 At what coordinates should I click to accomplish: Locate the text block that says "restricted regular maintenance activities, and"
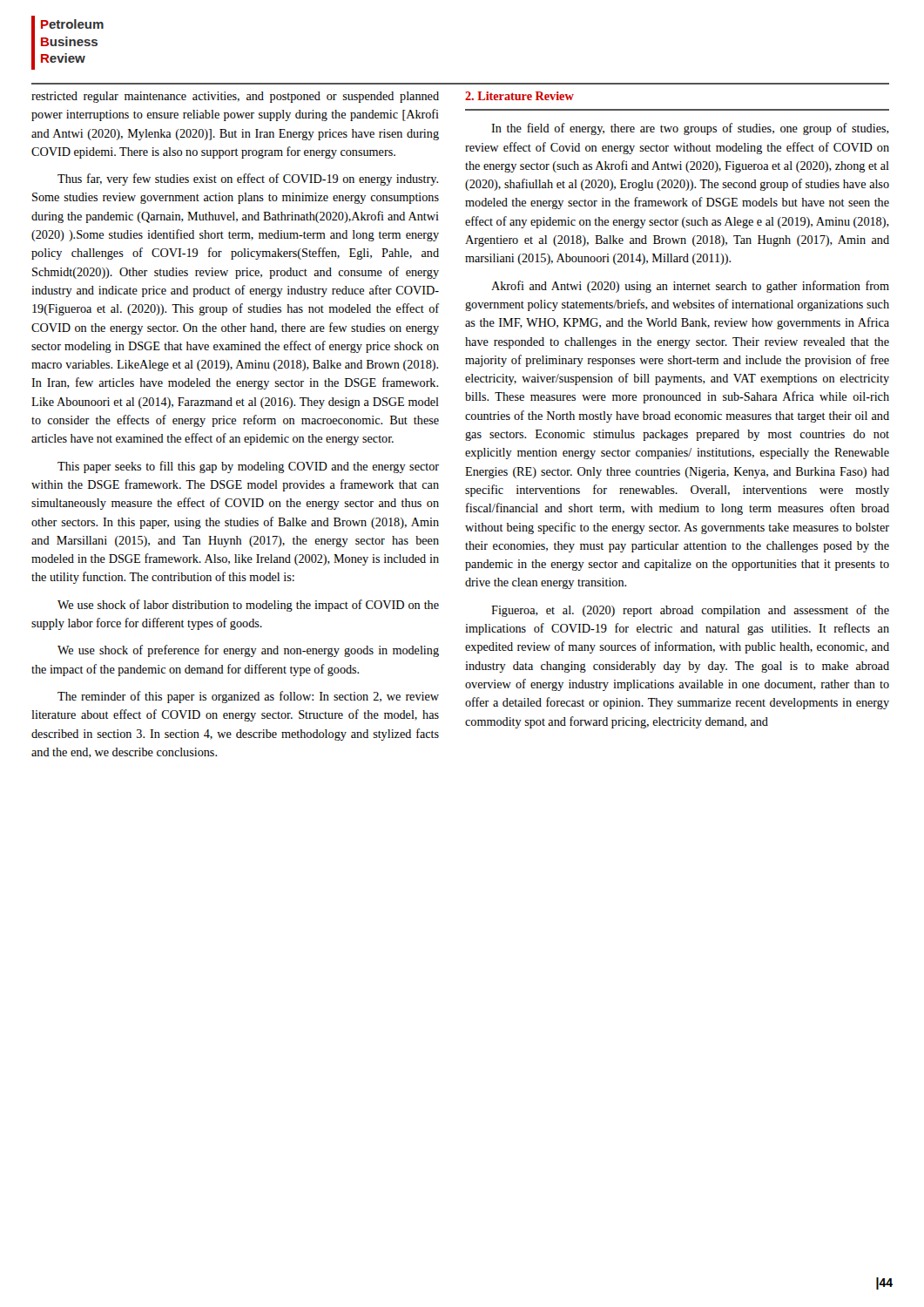pos(235,124)
